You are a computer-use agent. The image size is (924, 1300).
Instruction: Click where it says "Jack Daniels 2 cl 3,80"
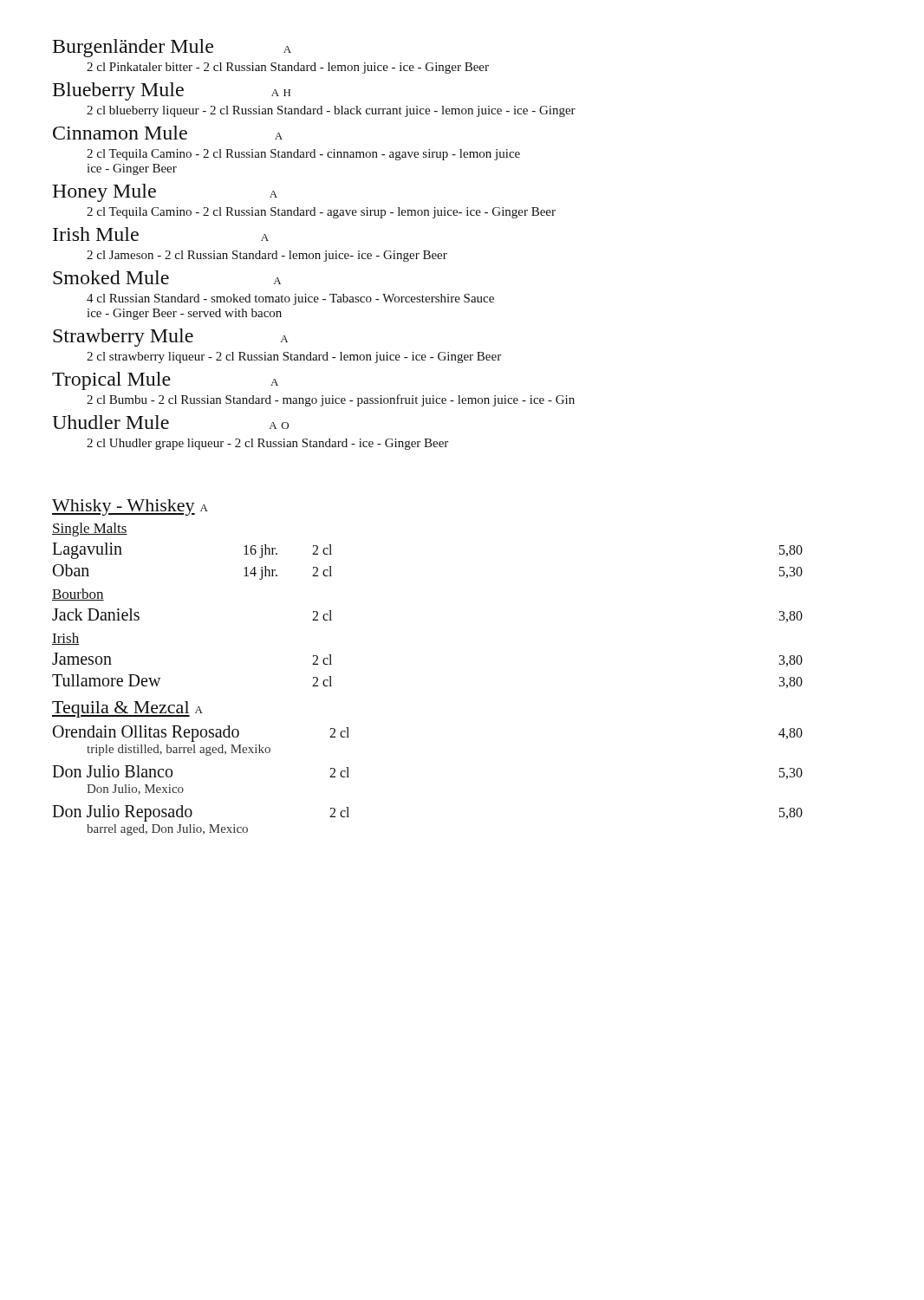[91, 615]
